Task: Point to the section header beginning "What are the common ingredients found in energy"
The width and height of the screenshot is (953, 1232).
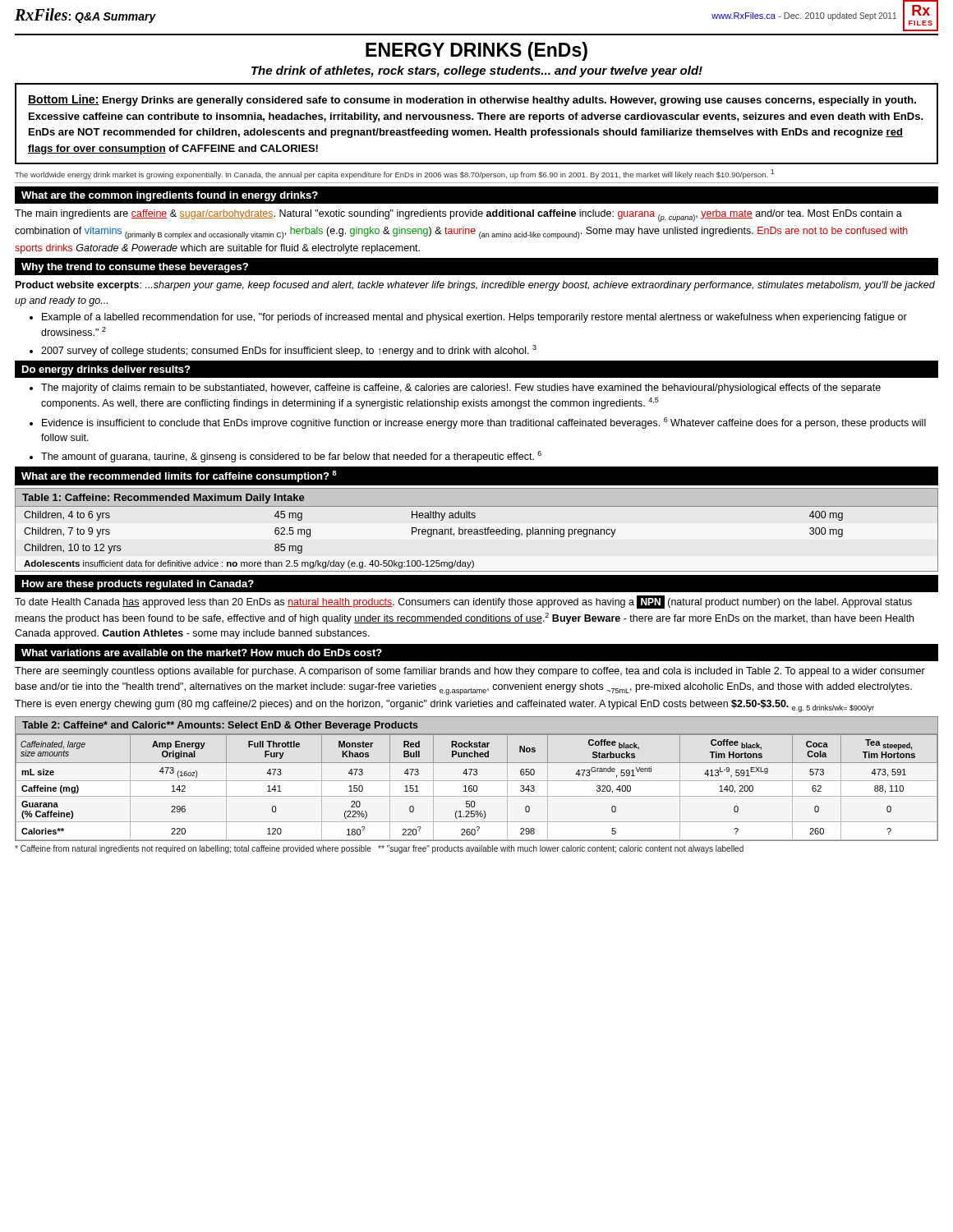Action: [x=170, y=195]
